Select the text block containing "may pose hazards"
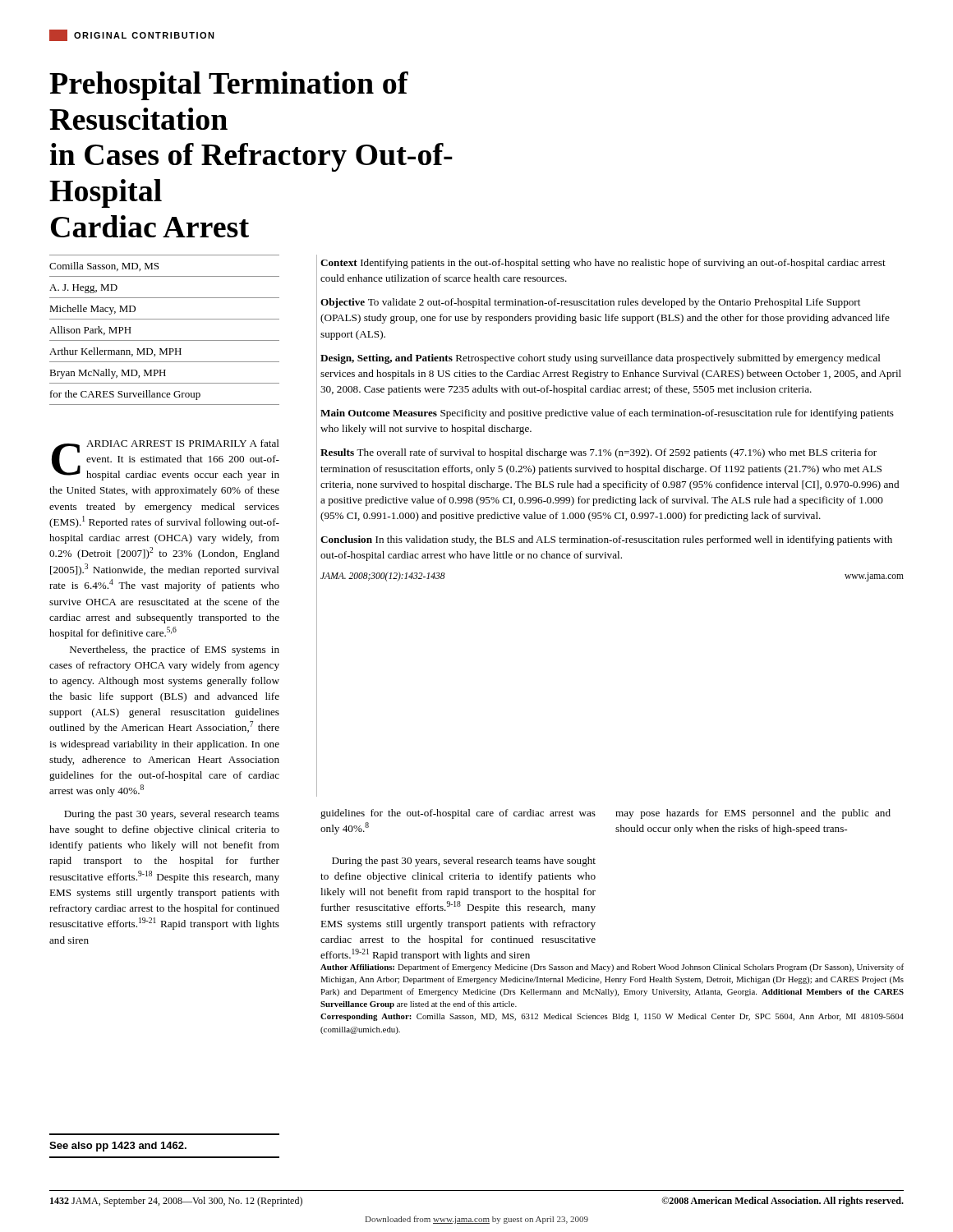Viewport: 953px width, 1232px height. click(753, 821)
